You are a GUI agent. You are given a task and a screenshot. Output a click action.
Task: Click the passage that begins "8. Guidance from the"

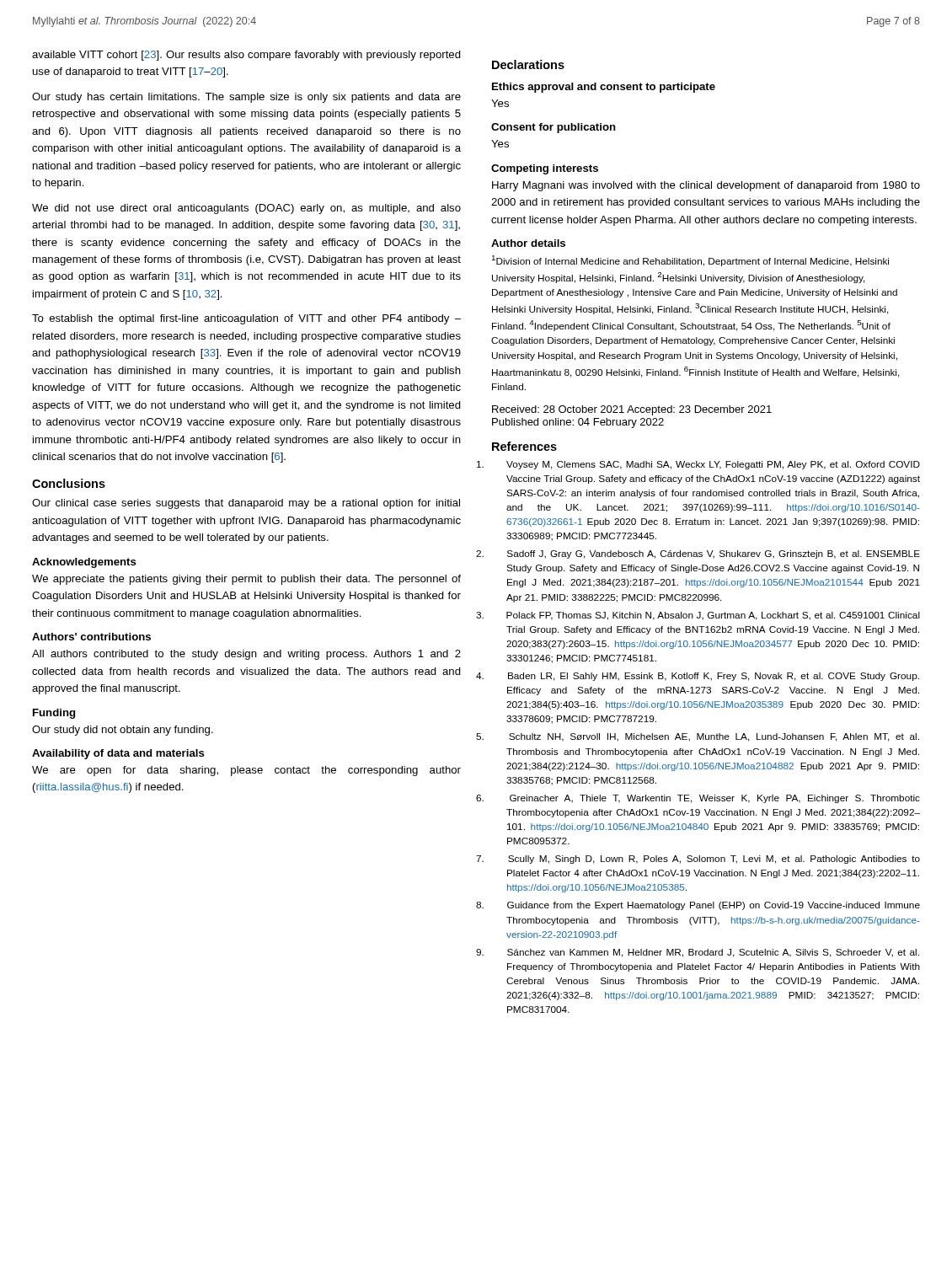click(706, 919)
